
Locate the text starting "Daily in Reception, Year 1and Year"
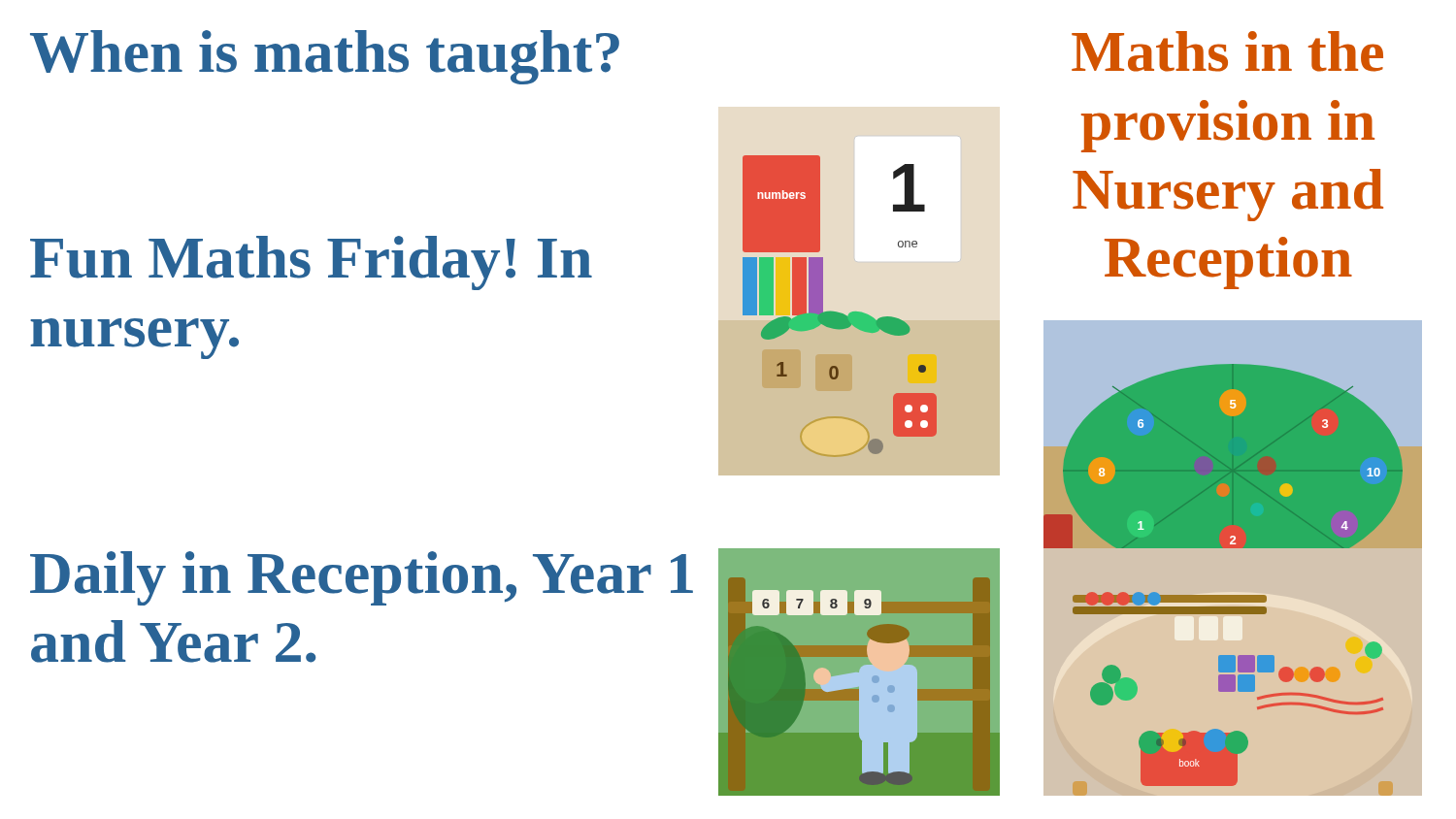click(363, 607)
